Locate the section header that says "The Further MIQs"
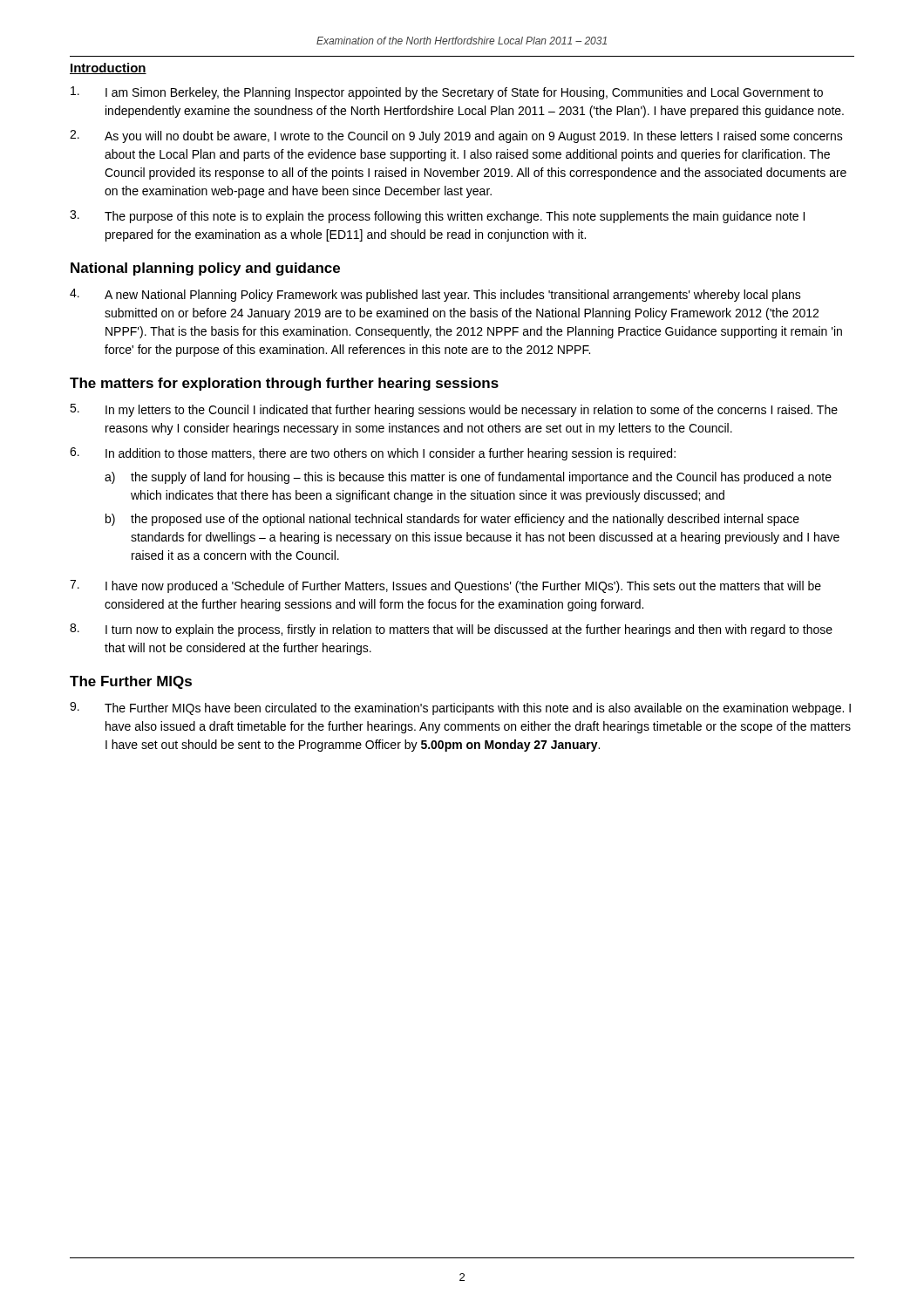 point(131,681)
